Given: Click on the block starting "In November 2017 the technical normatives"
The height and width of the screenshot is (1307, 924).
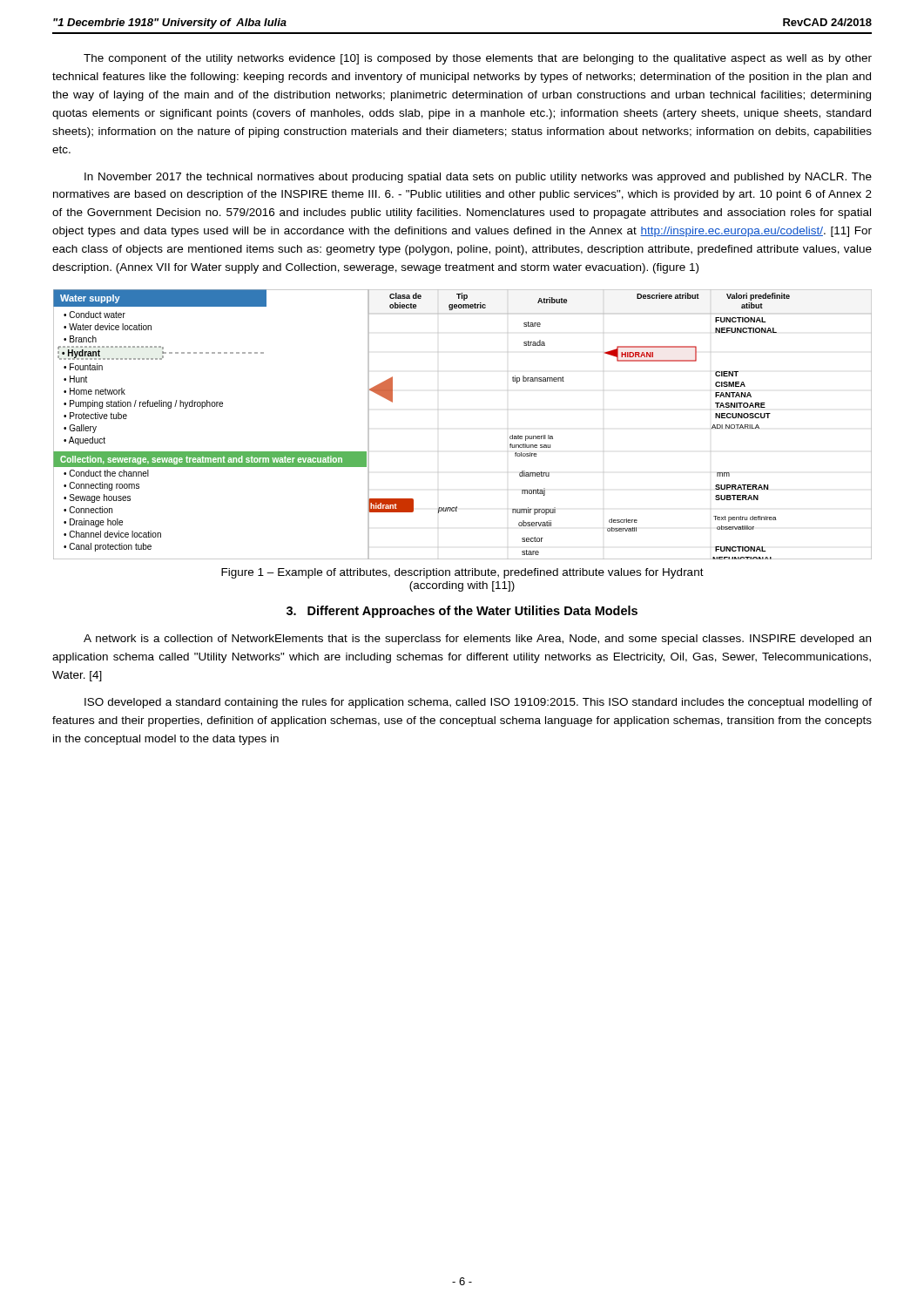Looking at the screenshot, I should [x=462, y=222].
